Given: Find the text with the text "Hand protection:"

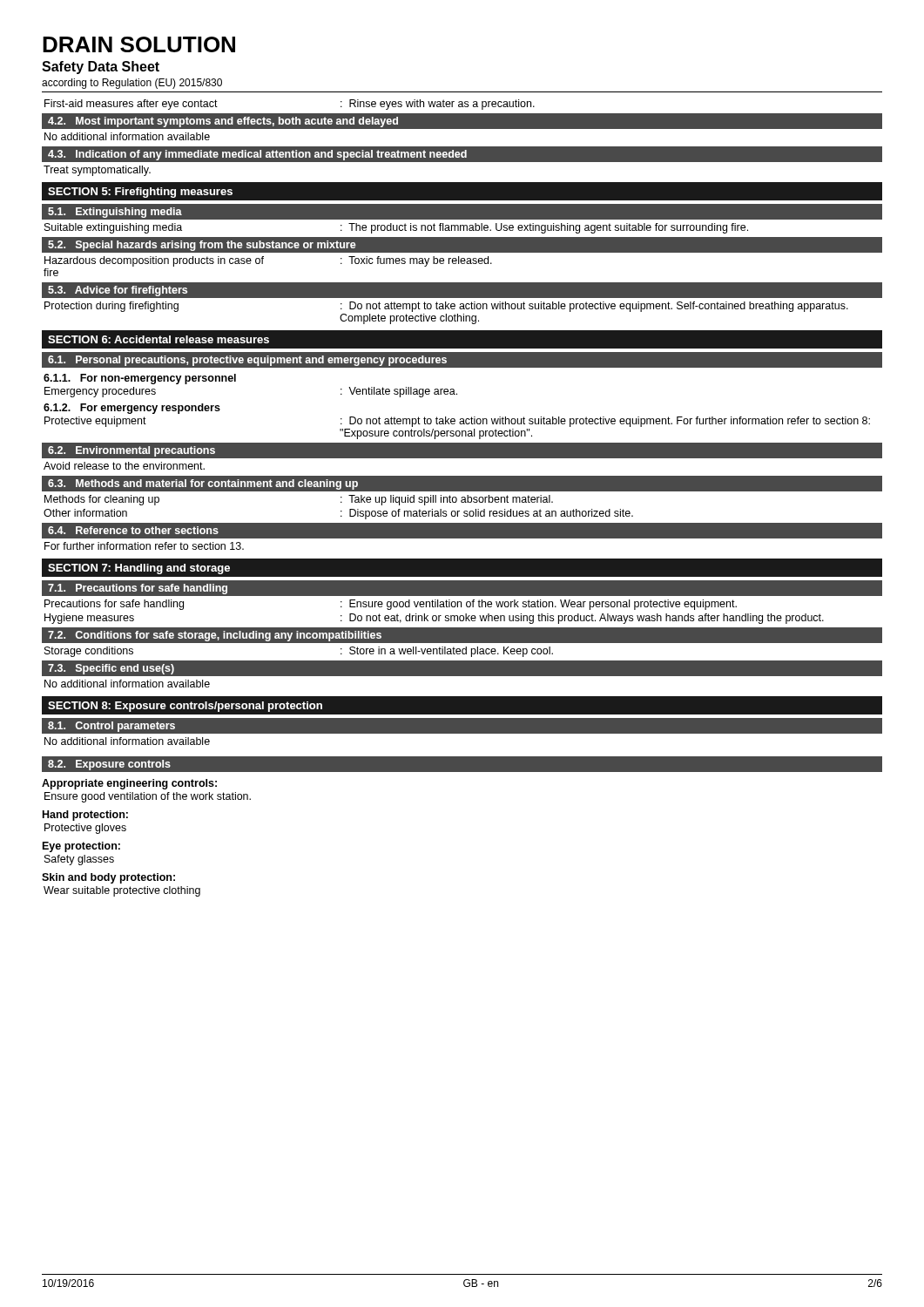Looking at the screenshot, I should [x=85, y=815].
